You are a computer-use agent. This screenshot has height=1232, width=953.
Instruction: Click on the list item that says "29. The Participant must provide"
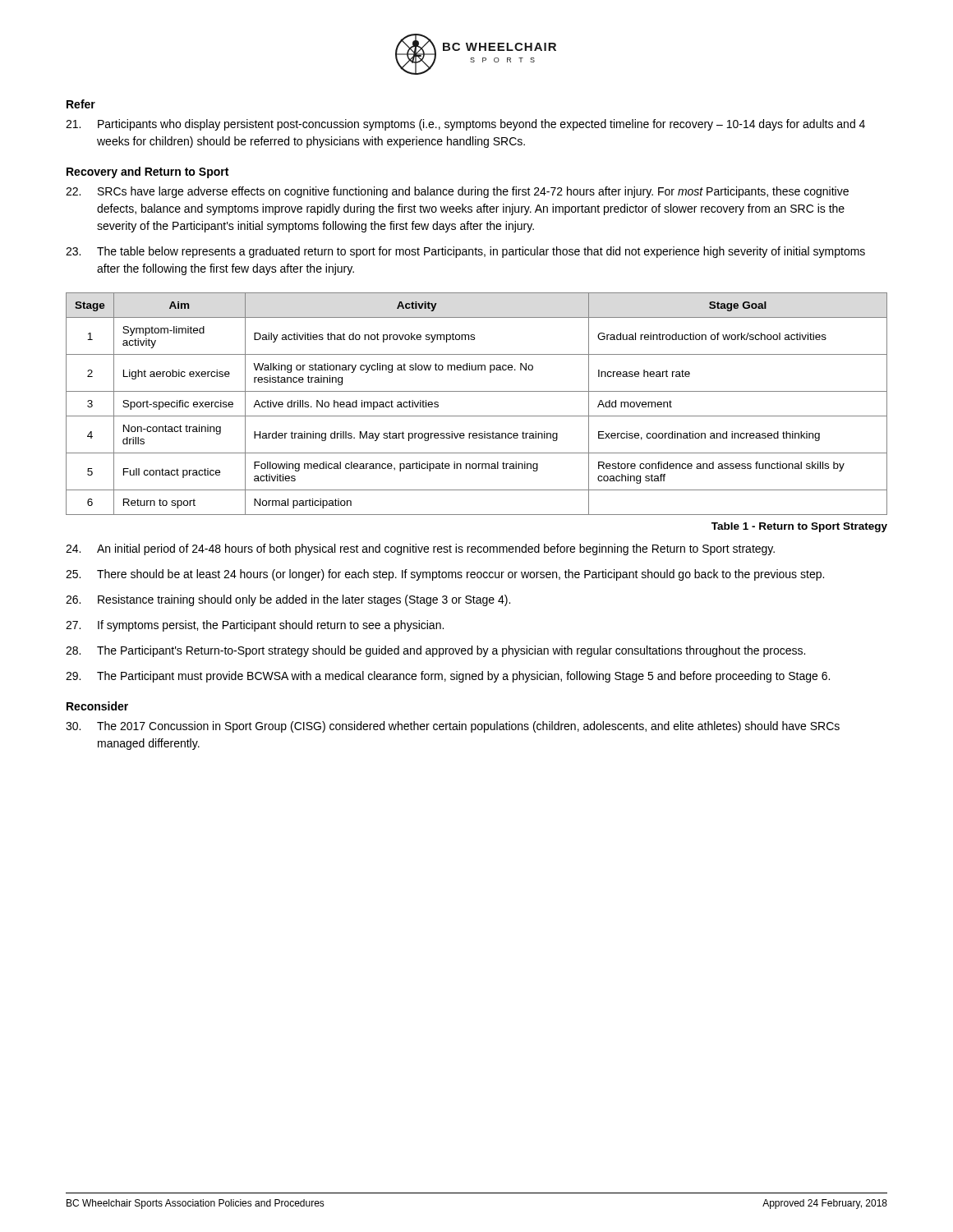(x=476, y=676)
